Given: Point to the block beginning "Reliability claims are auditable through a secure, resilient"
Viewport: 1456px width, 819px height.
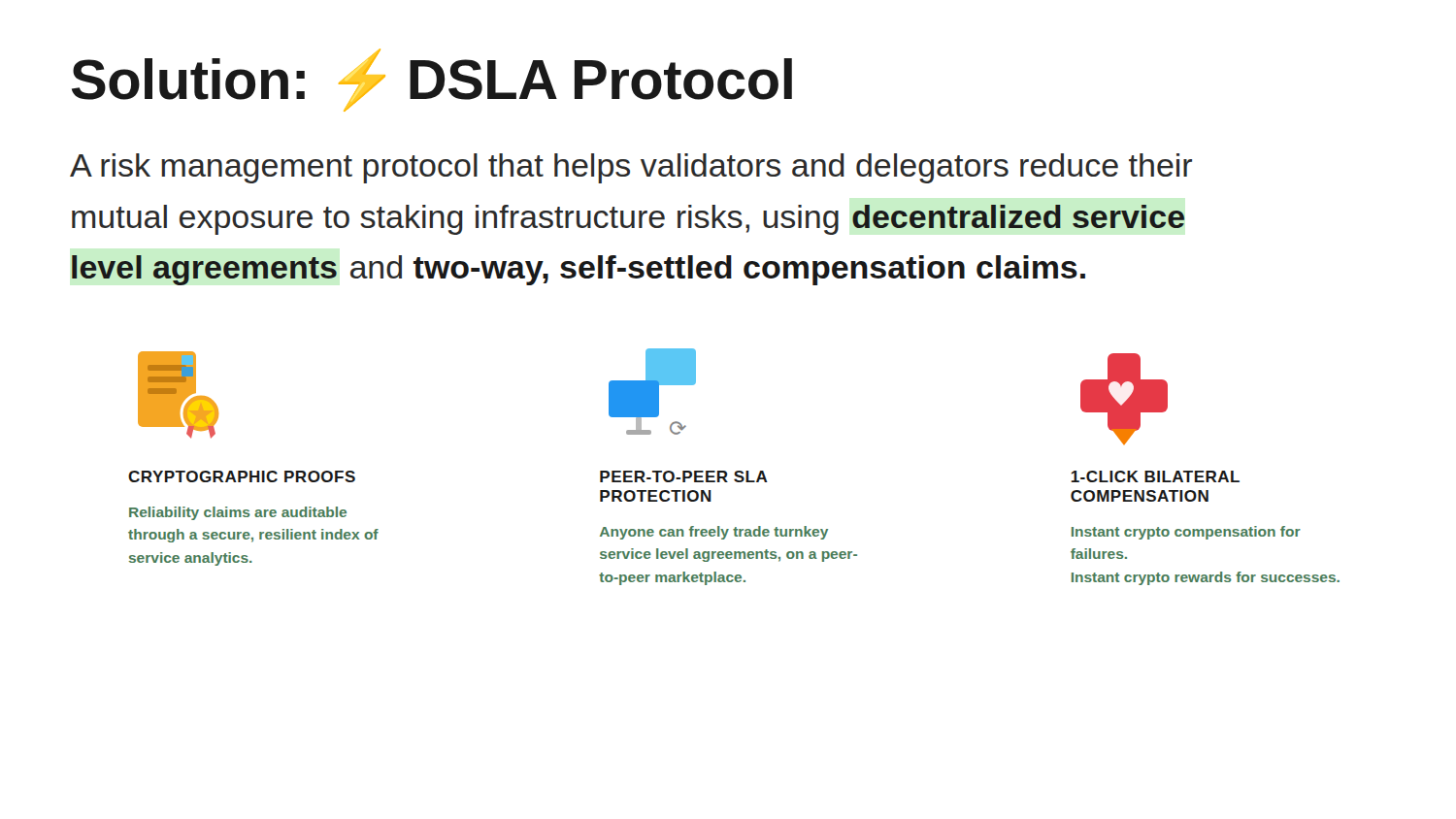Looking at the screenshot, I should pyautogui.click(x=253, y=534).
